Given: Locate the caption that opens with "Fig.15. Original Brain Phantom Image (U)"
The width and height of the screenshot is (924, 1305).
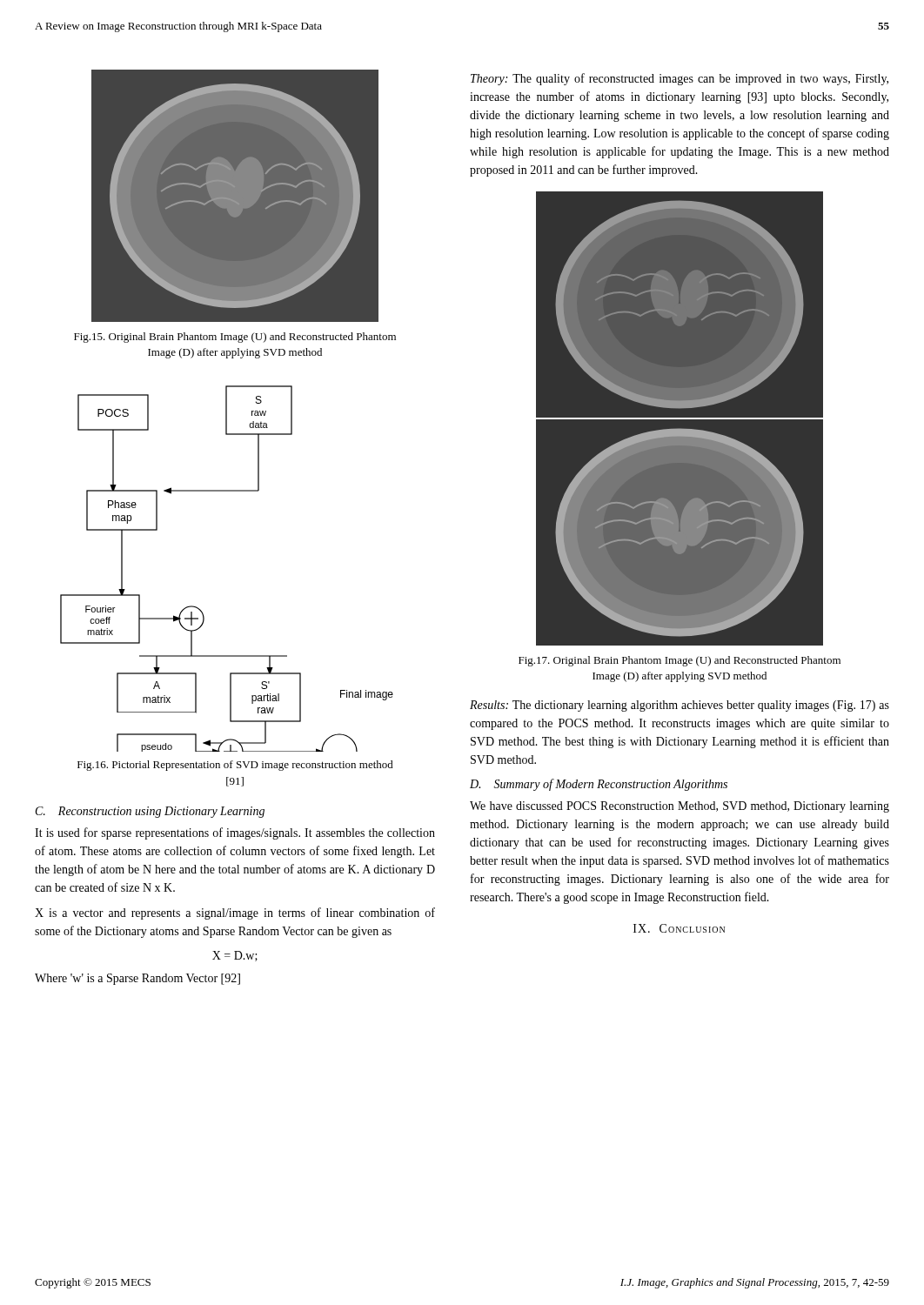Looking at the screenshot, I should tap(235, 344).
